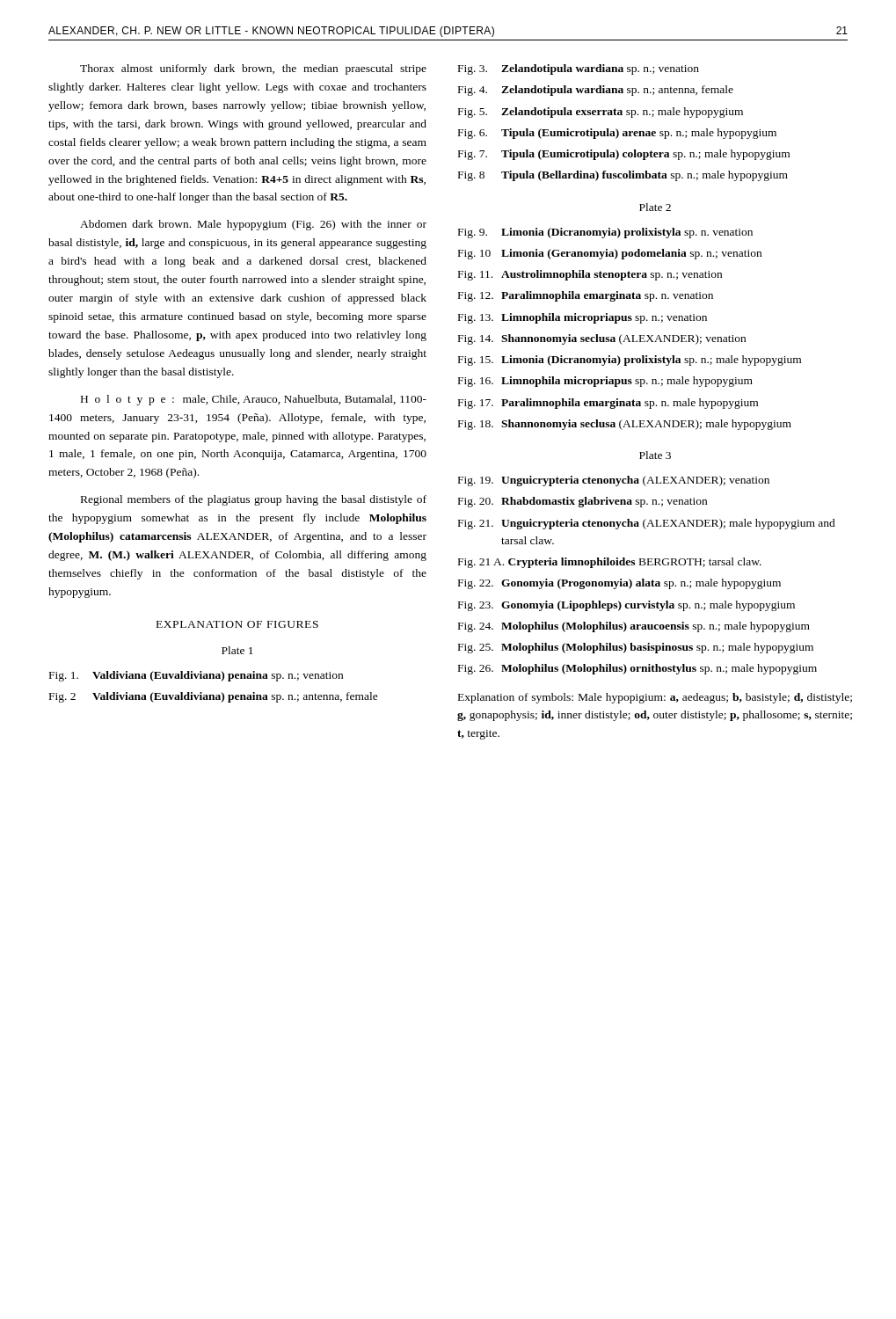Screen dimensions: 1319x896
Task: Select the region starting "Fig. 5. Zelandotipula exserrata sp. n.; male"
Action: pyautogui.click(x=600, y=111)
